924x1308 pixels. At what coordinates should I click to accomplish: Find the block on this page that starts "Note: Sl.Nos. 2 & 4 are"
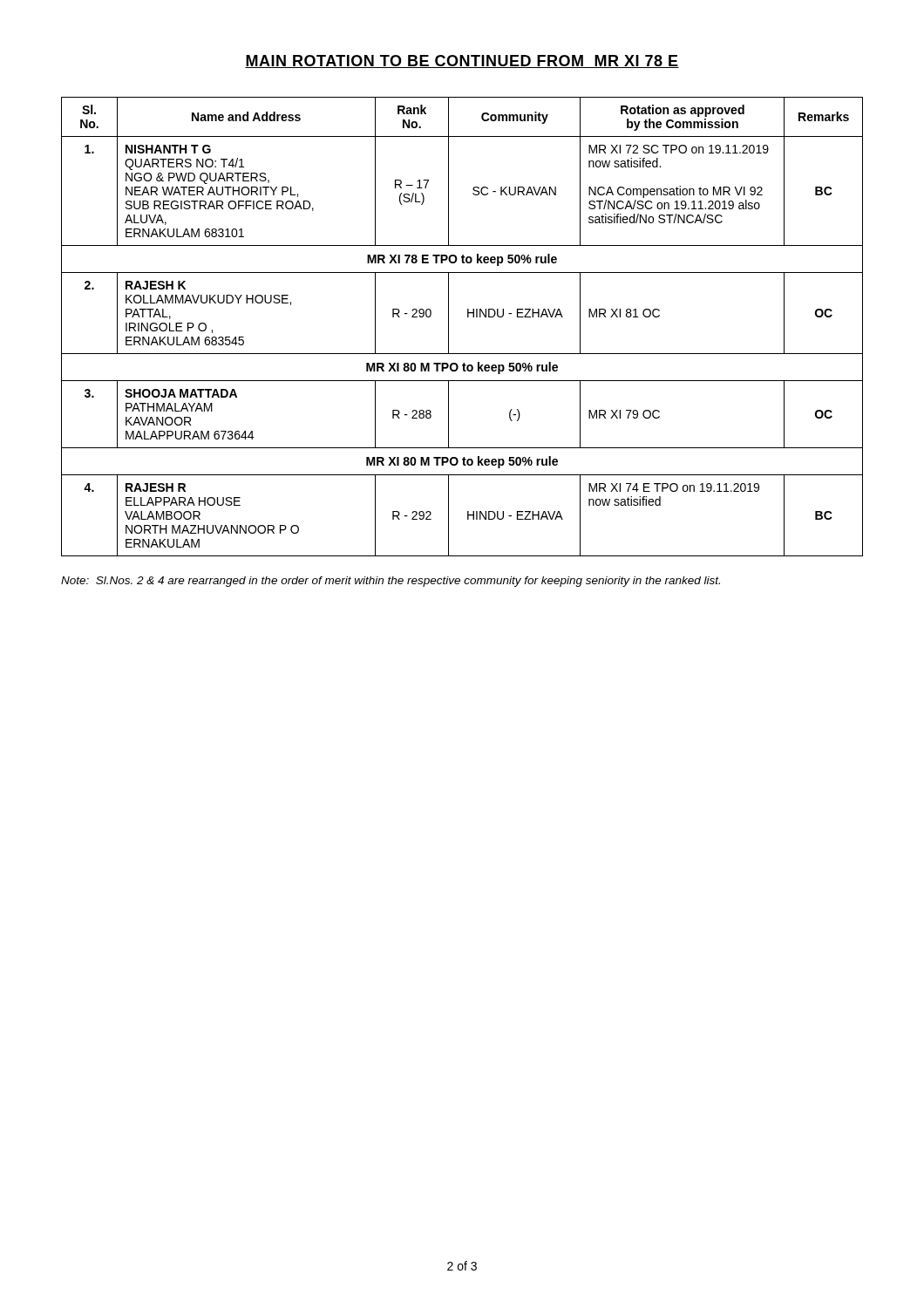point(391,580)
